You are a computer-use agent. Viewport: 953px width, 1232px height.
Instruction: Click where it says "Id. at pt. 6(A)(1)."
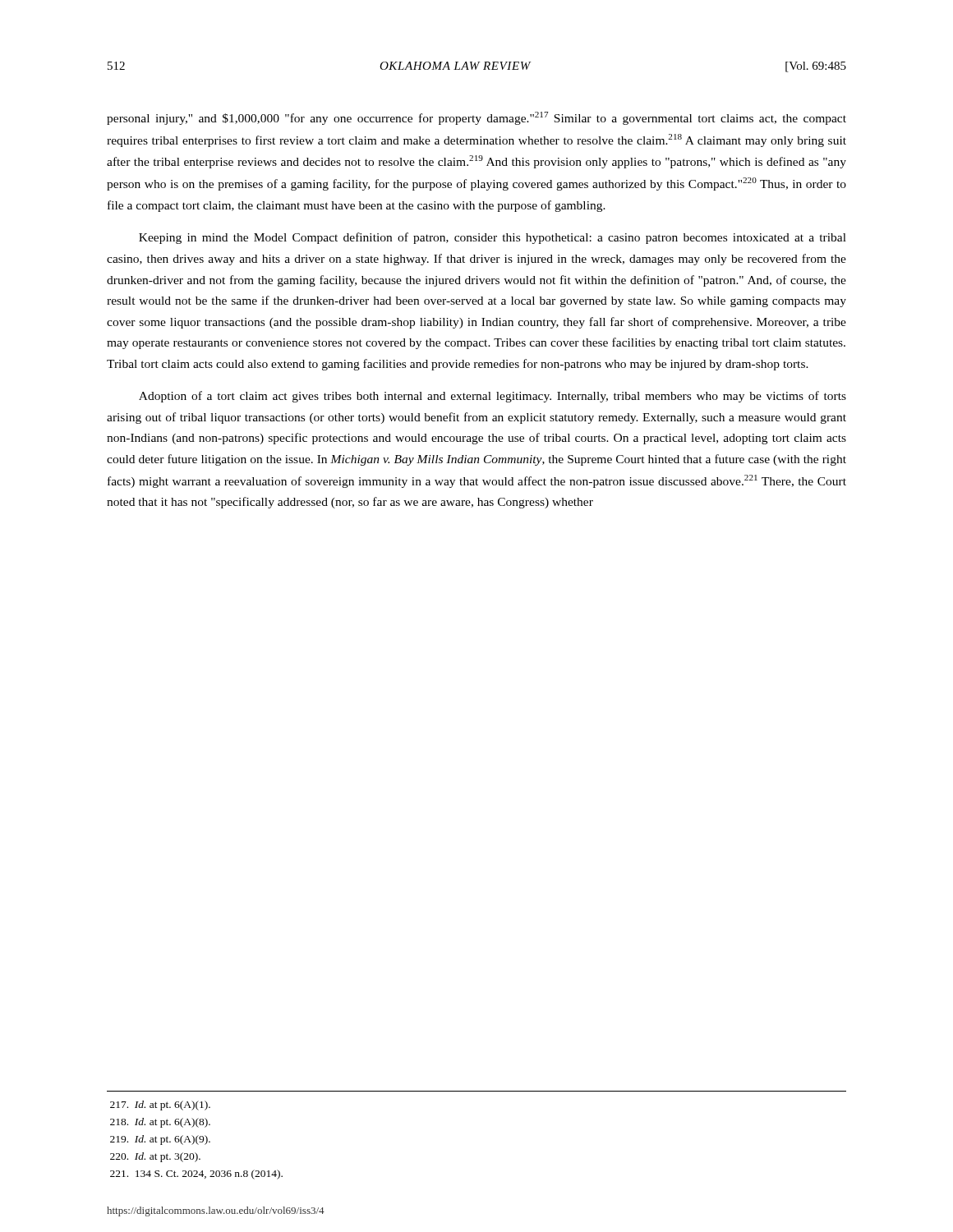[159, 1105]
